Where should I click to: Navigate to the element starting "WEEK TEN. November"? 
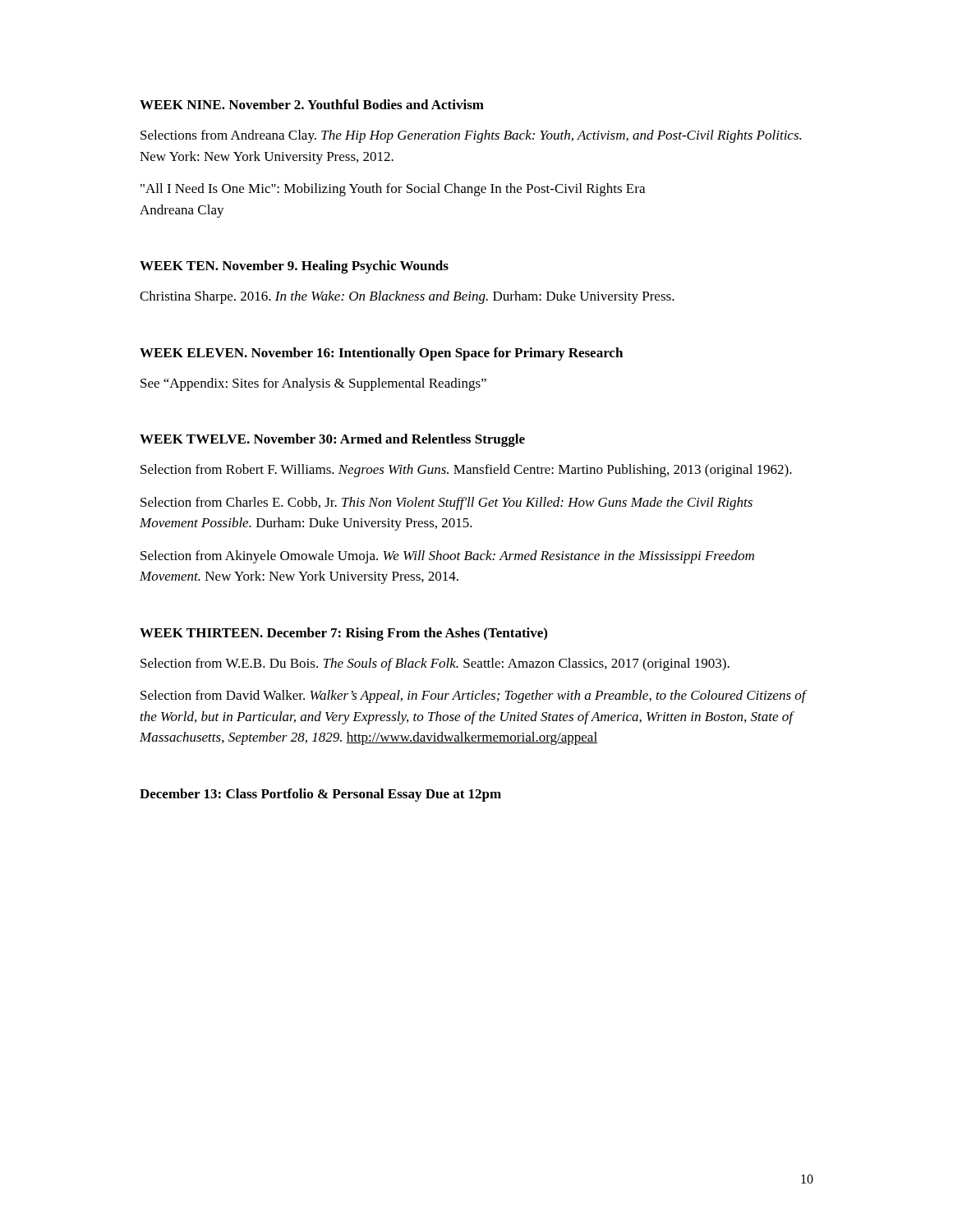(294, 266)
